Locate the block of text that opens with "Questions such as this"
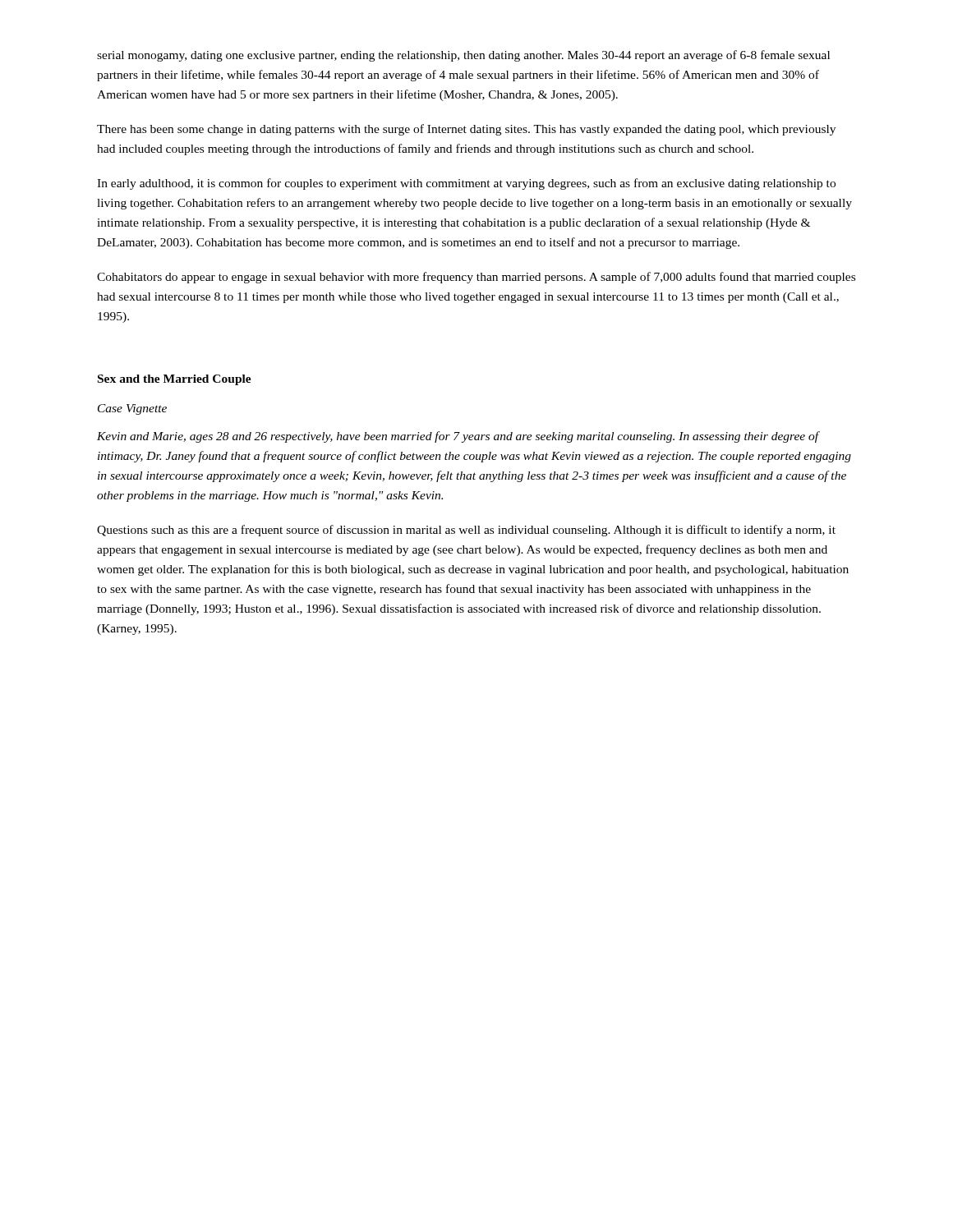This screenshot has width=953, height=1232. click(x=473, y=579)
